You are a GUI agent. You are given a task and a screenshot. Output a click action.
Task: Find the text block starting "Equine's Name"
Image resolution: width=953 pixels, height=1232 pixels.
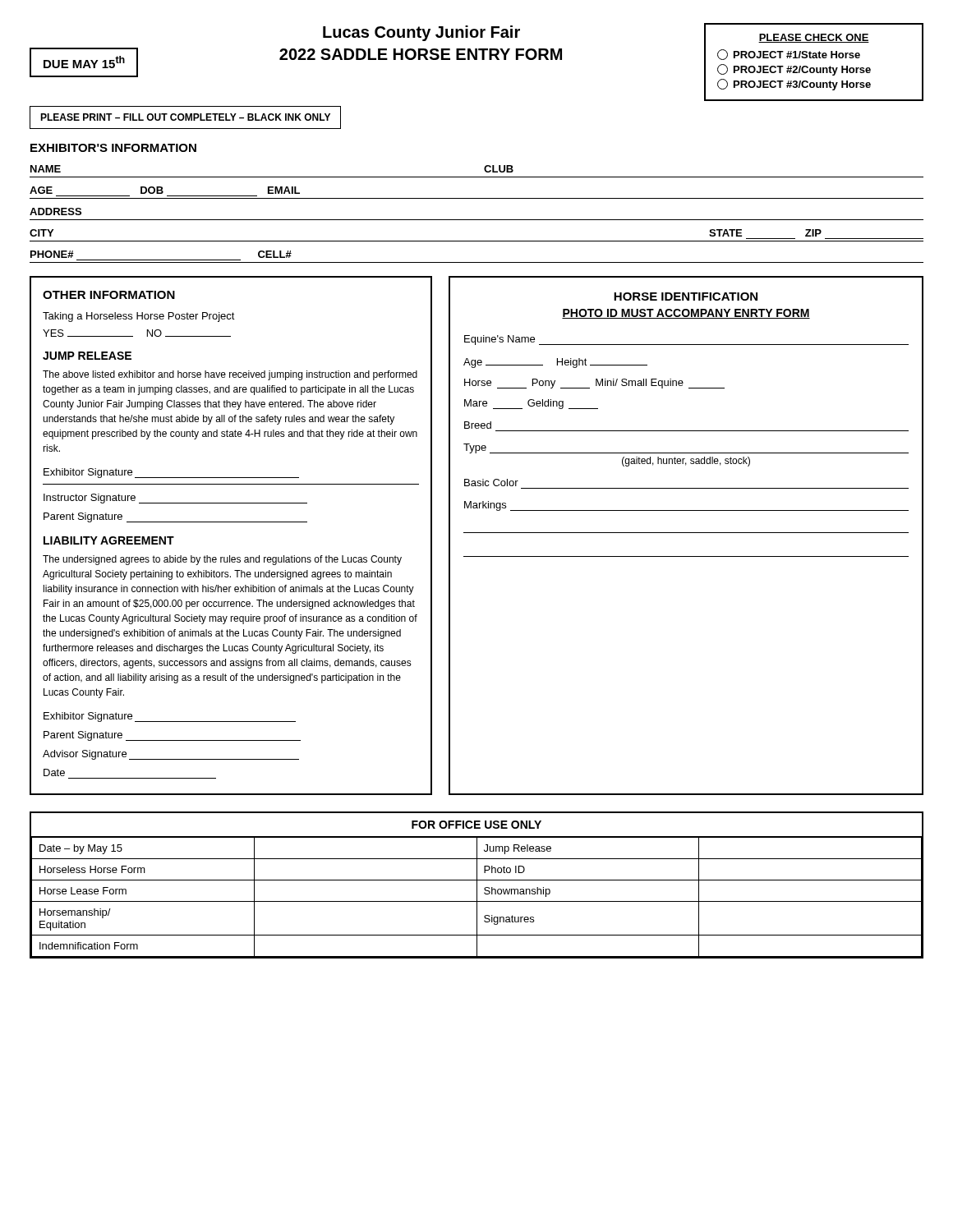(686, 337)
